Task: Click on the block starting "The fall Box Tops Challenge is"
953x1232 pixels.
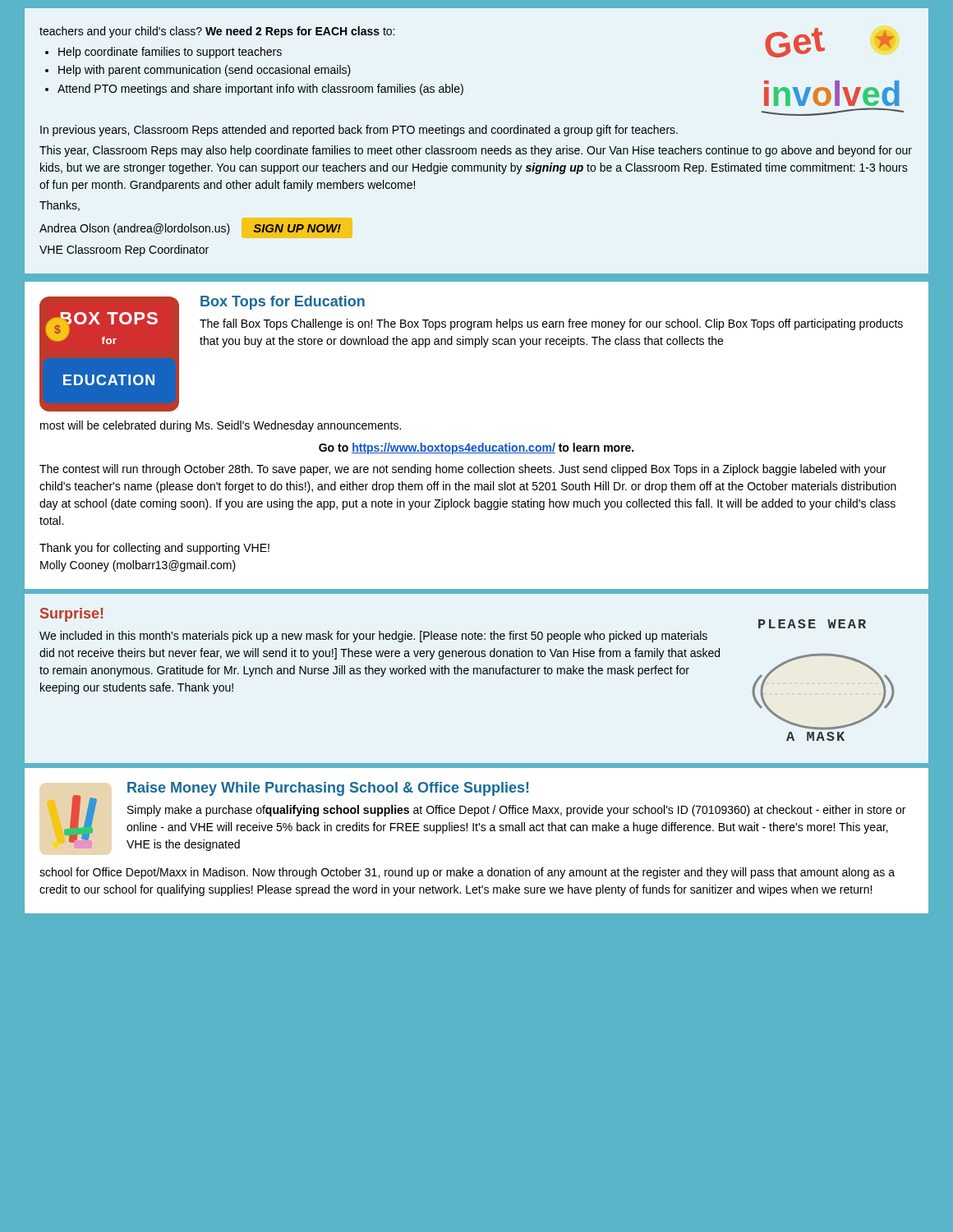Action: (557, 333)
